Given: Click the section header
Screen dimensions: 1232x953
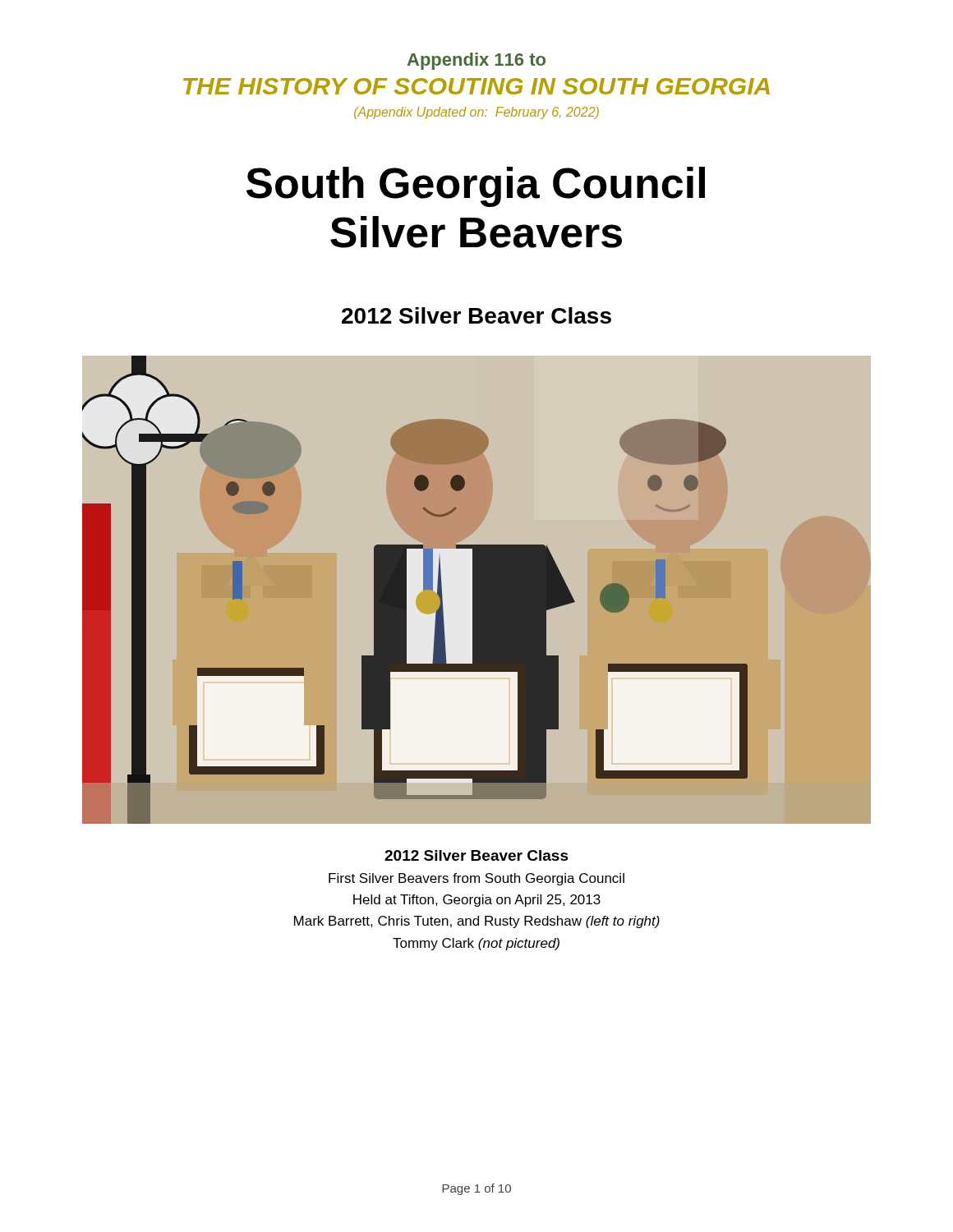Looking at the screenshot, I should [476, 315].
